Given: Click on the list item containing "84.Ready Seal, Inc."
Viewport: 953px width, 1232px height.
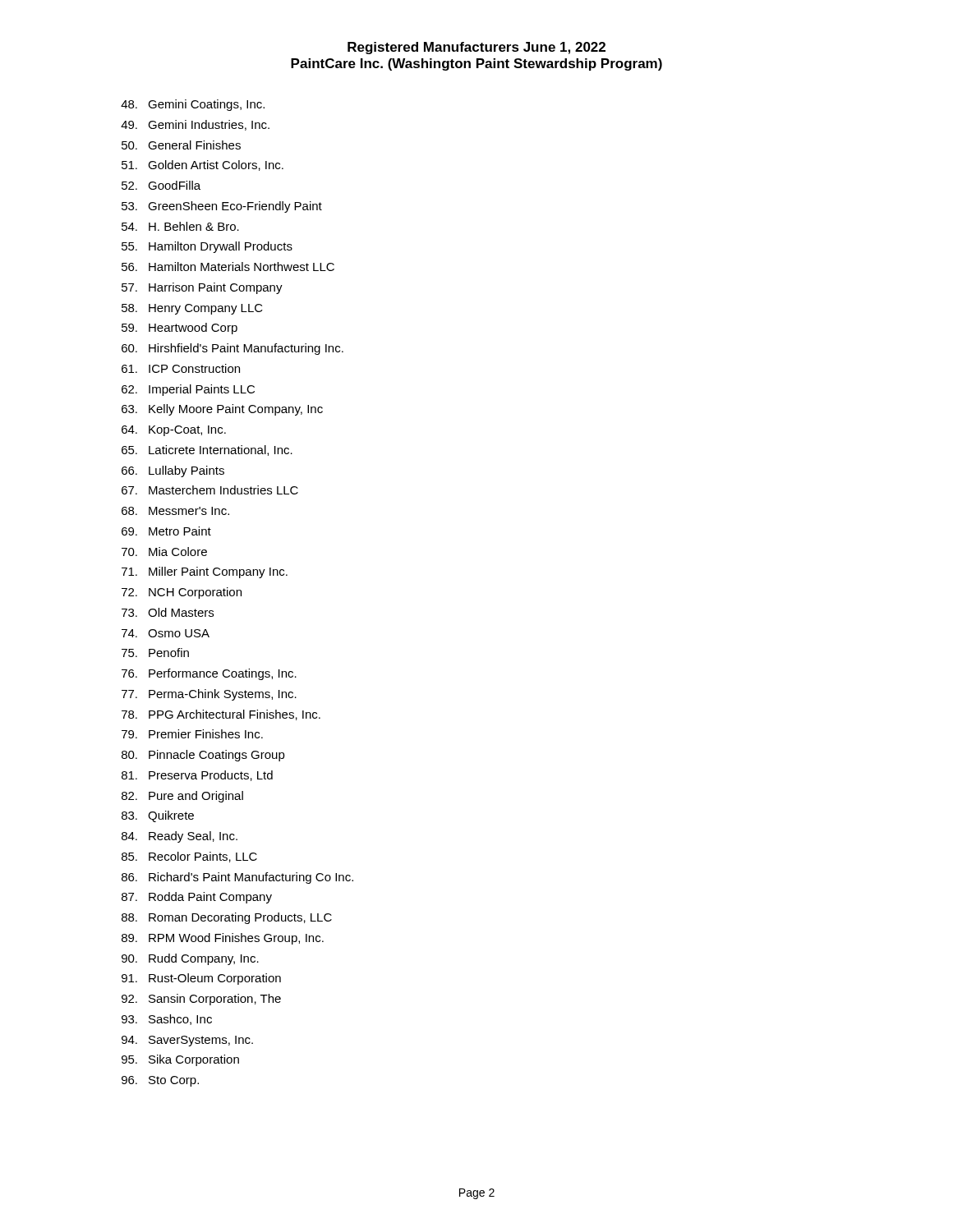Looking at the screenshot, I should pyautogui.click(x=180, y=837).
